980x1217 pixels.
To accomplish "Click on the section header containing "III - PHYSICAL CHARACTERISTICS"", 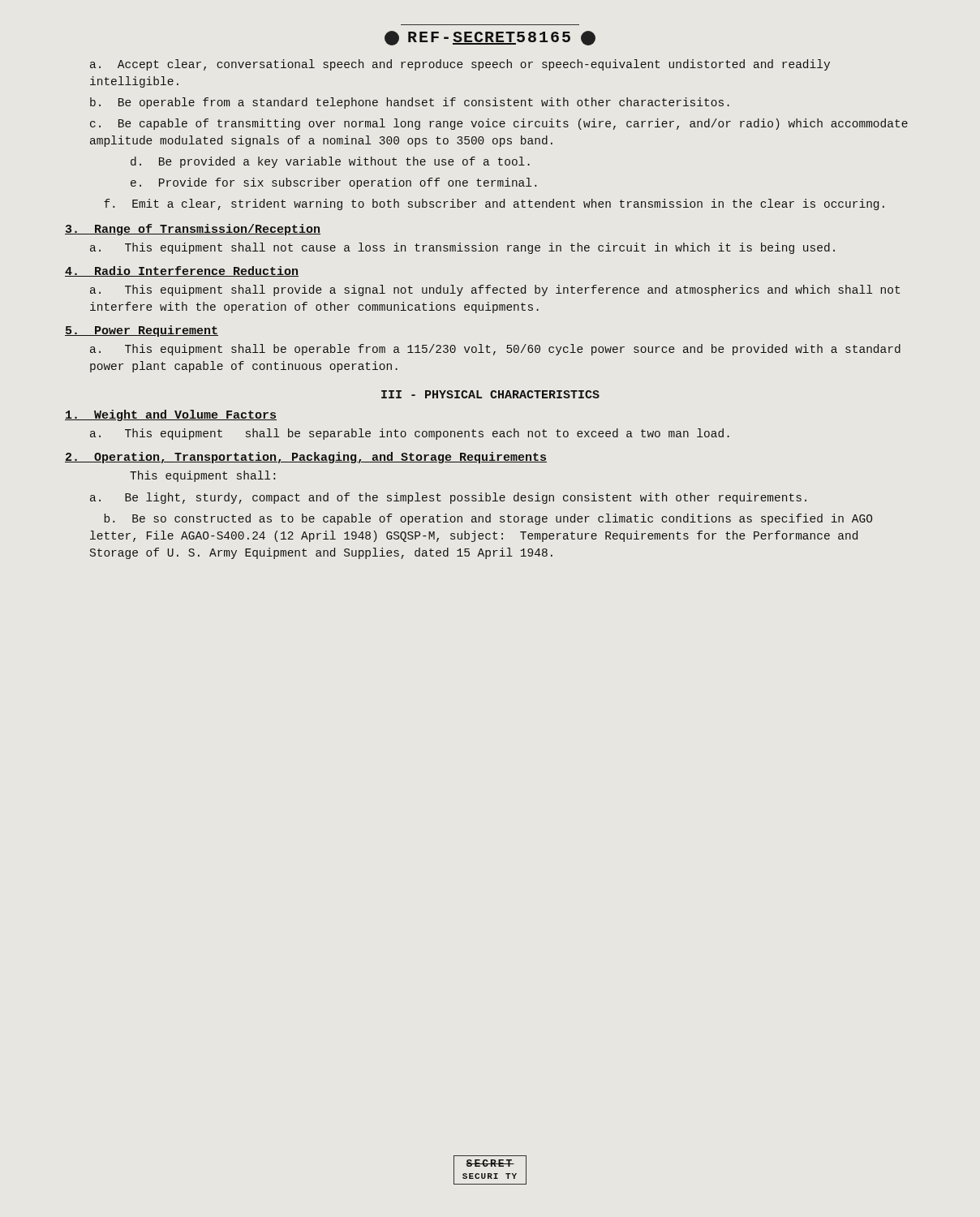I will [490, 396].
